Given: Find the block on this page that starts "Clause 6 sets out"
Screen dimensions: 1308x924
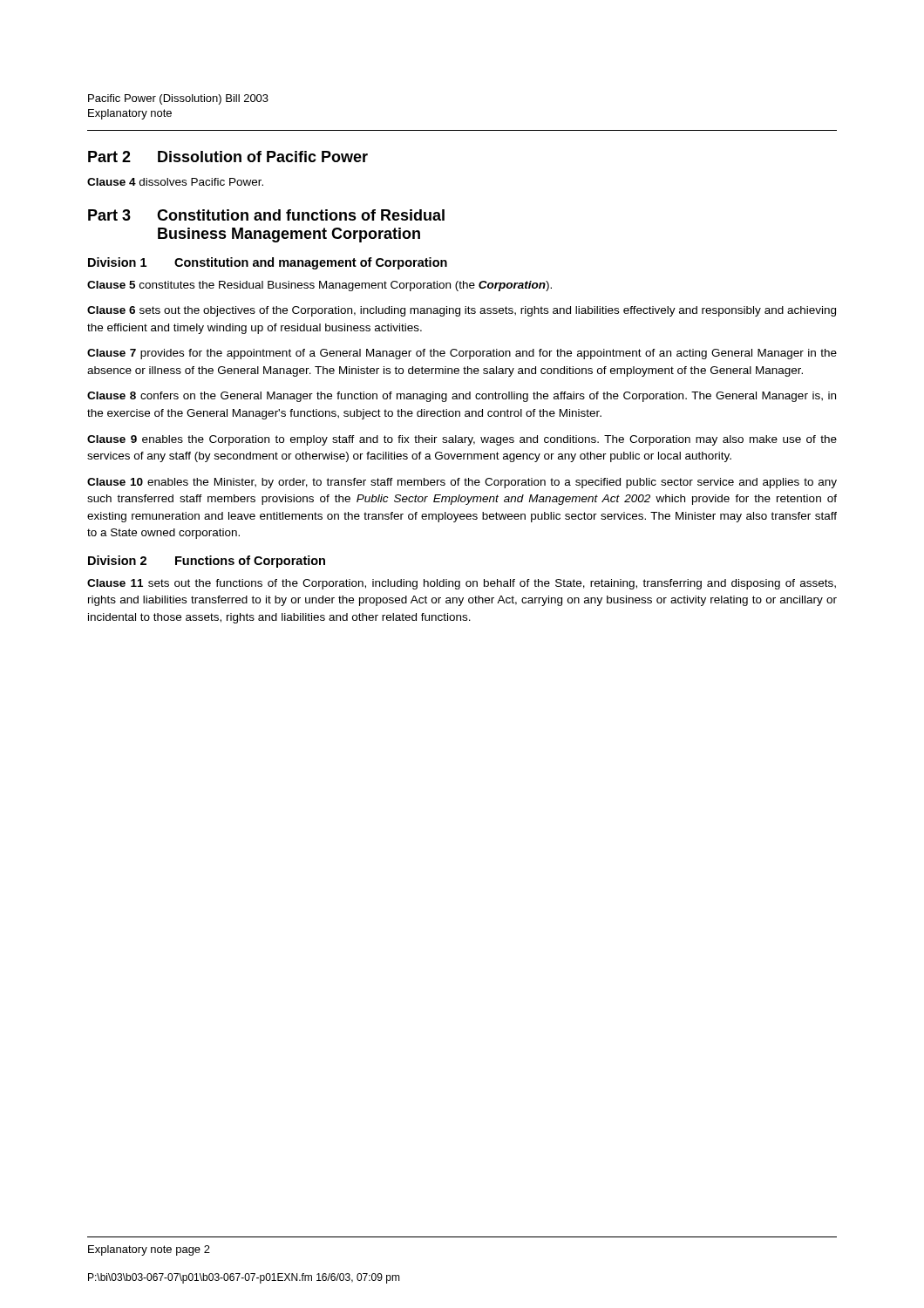Looking at the screenshot, I should click(x=462, y=319).
